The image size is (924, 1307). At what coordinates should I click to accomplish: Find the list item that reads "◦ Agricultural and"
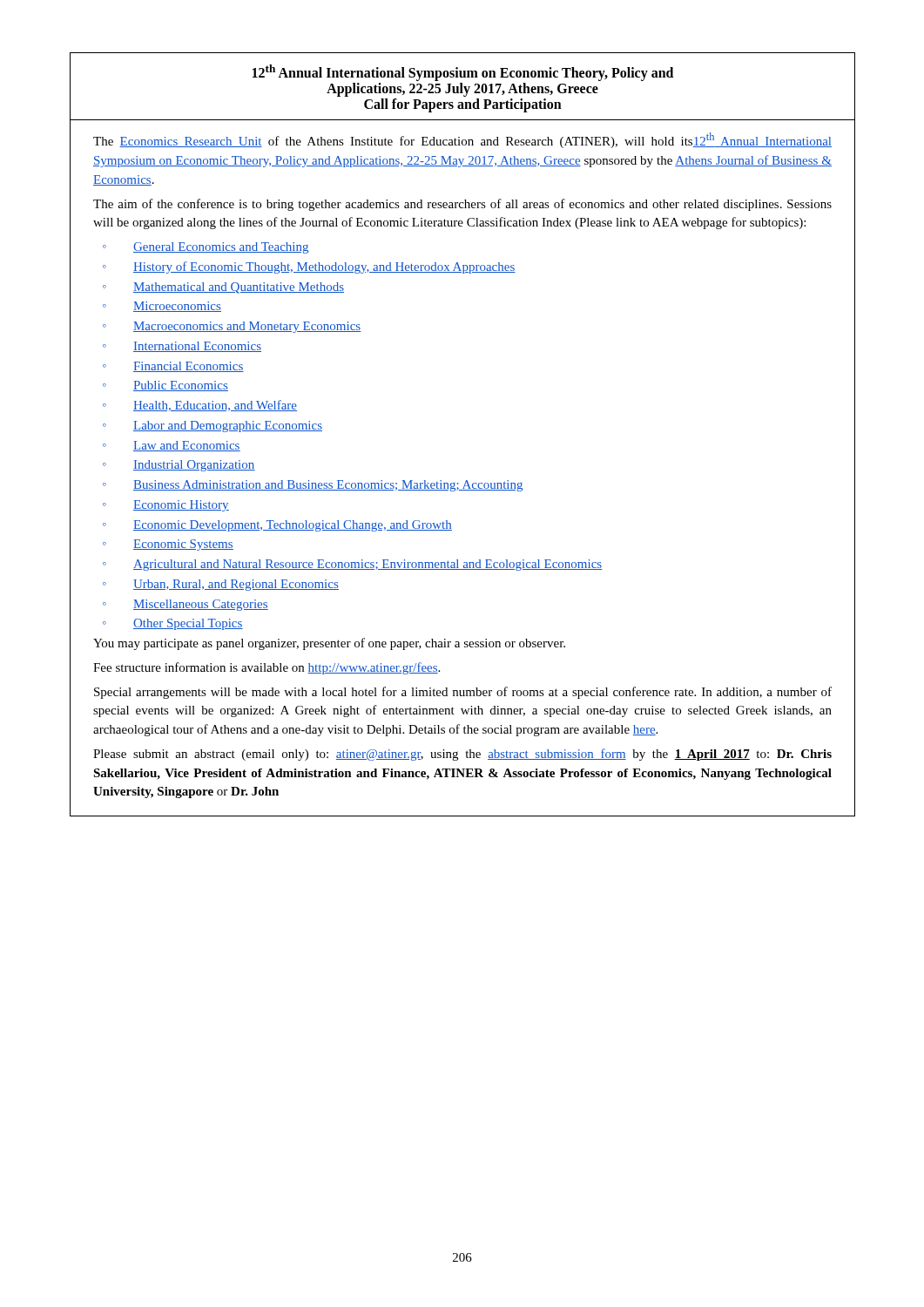[348, 565]
